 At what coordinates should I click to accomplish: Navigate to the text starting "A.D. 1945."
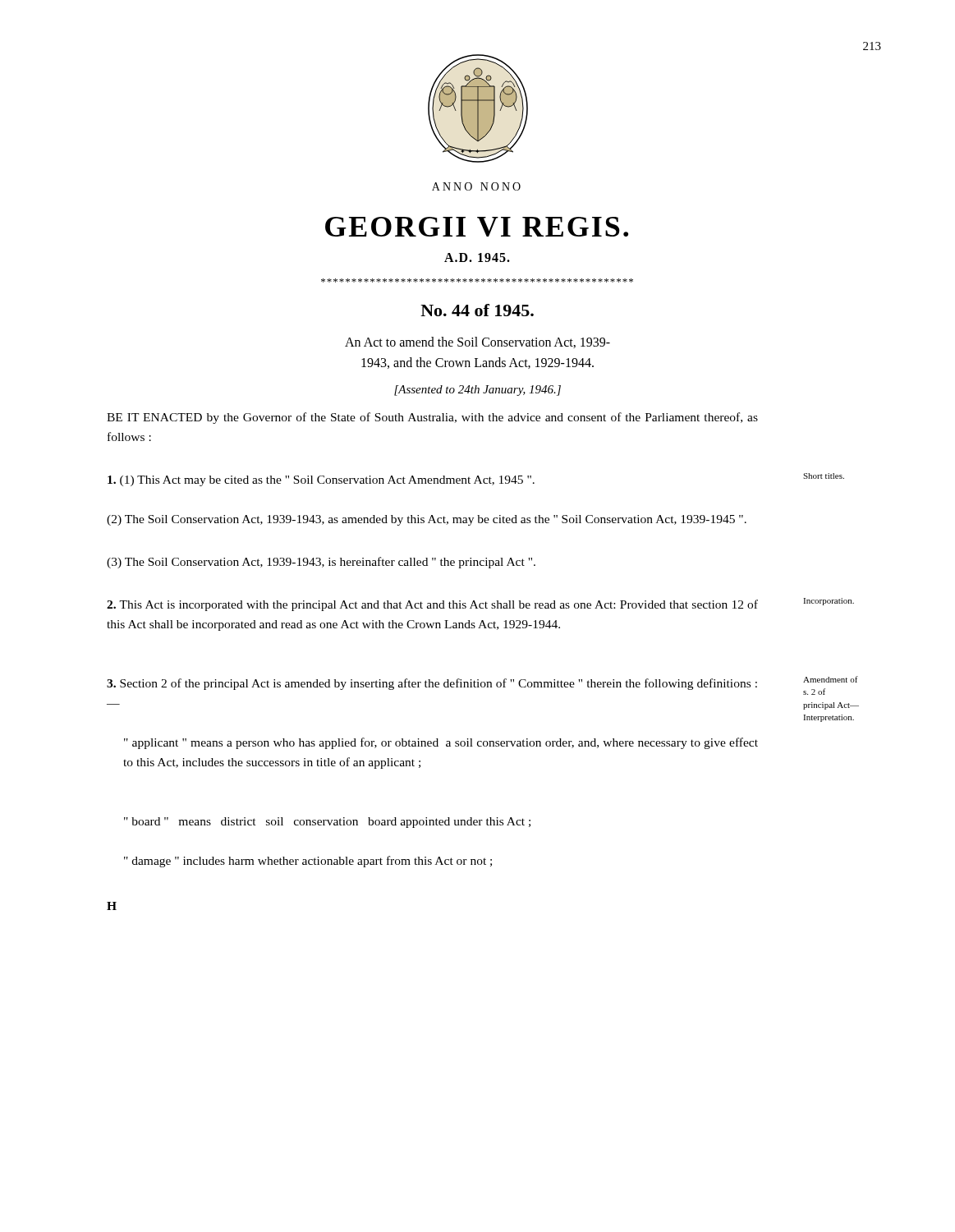click(478, 257)
